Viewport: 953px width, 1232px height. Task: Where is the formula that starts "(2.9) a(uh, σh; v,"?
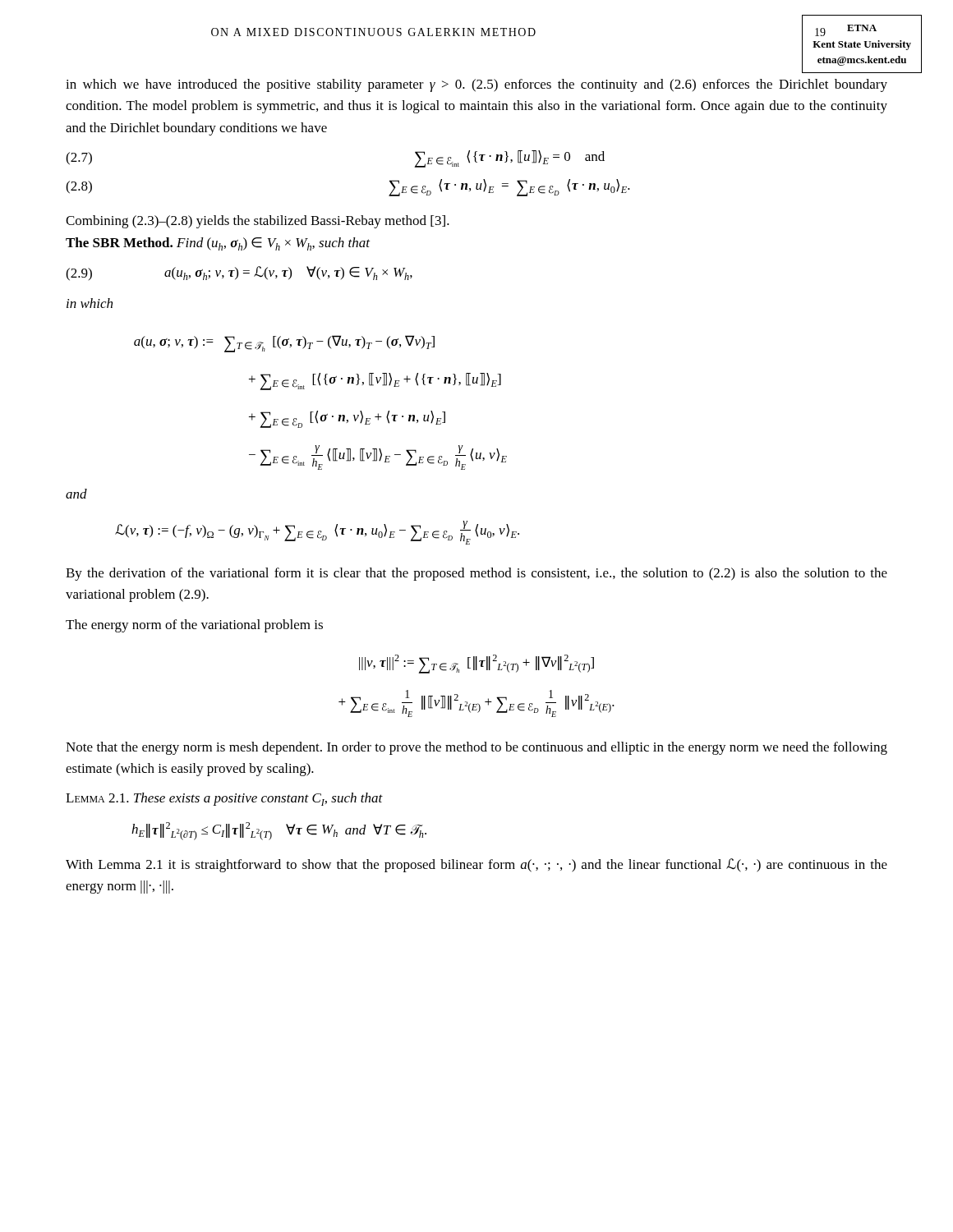click(x=239, y=274)
